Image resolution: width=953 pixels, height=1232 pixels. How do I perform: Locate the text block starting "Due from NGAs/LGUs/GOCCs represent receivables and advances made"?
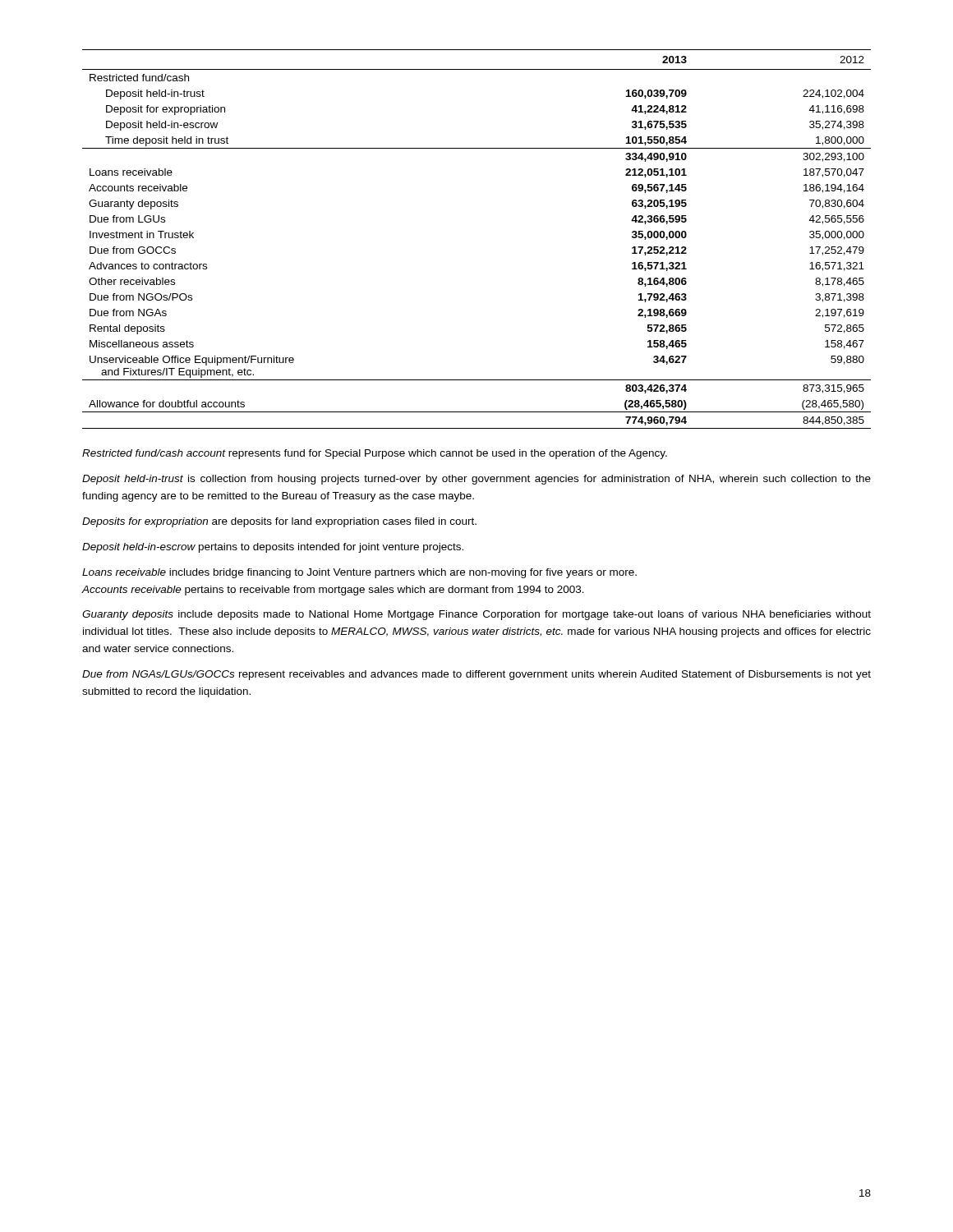coord(476,683)
